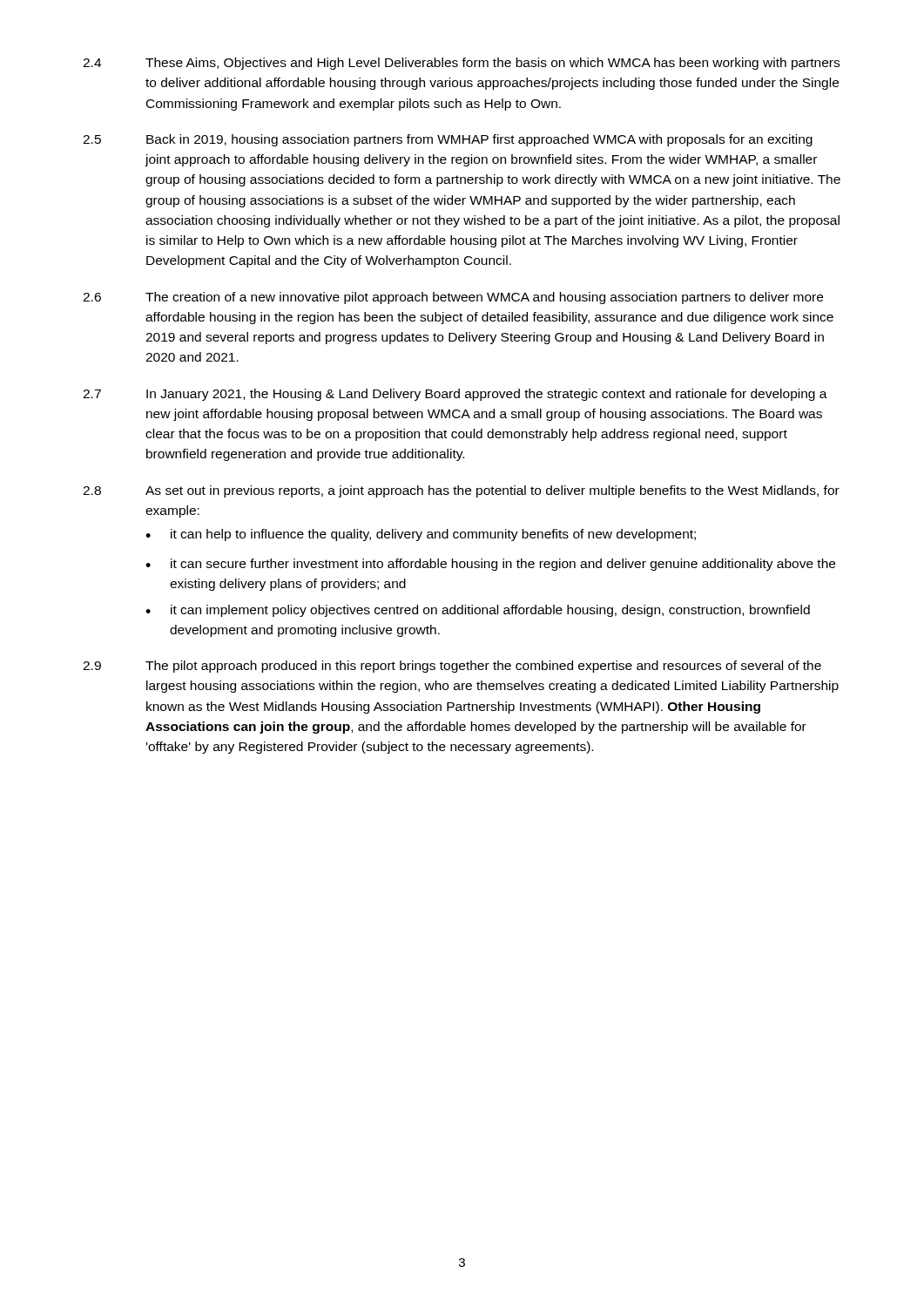
Task: Select the list item that says "2.8 As set out in previous reports,"
Action: [462, 500]
